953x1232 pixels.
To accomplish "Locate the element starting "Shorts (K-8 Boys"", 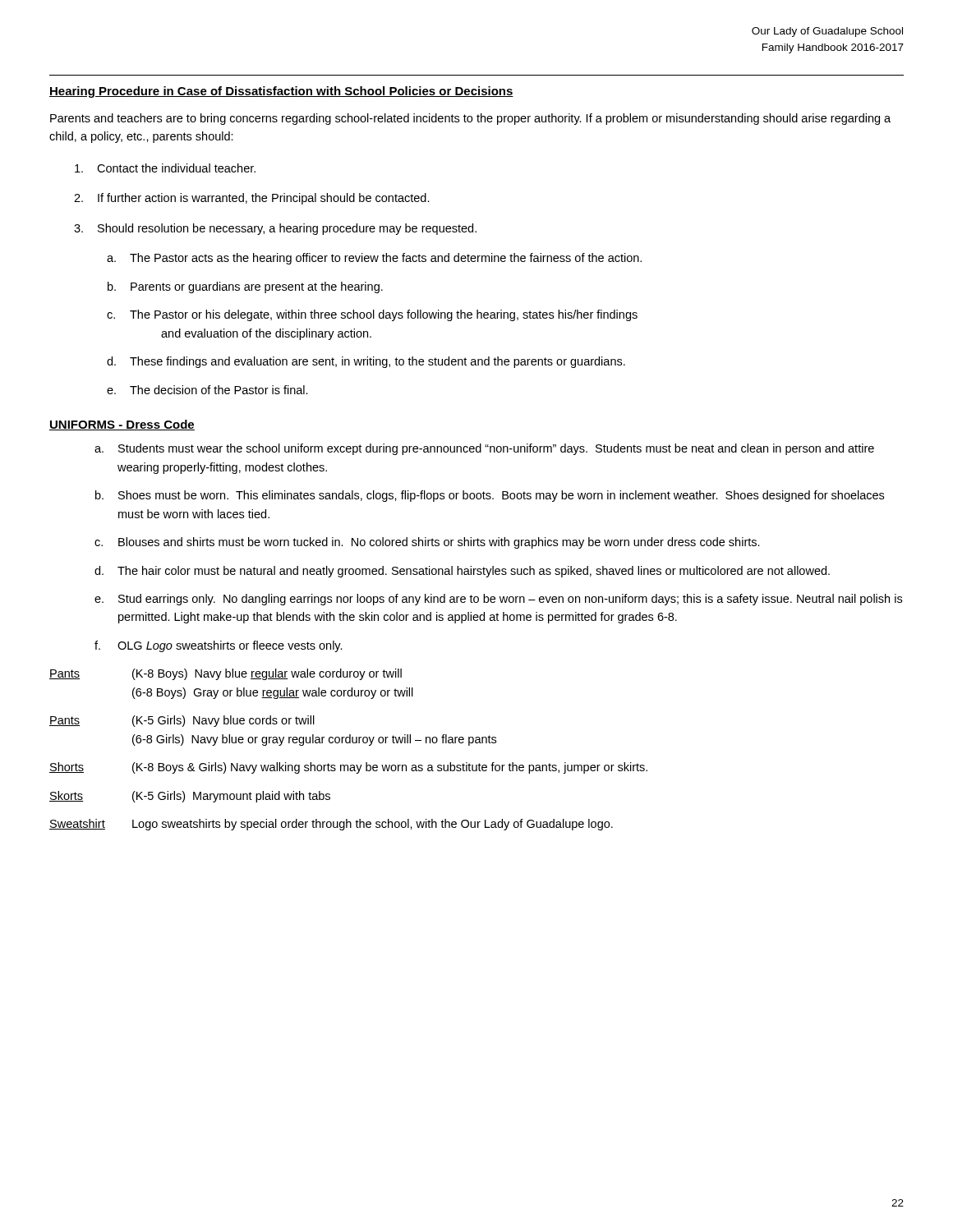I will point(476,768).
